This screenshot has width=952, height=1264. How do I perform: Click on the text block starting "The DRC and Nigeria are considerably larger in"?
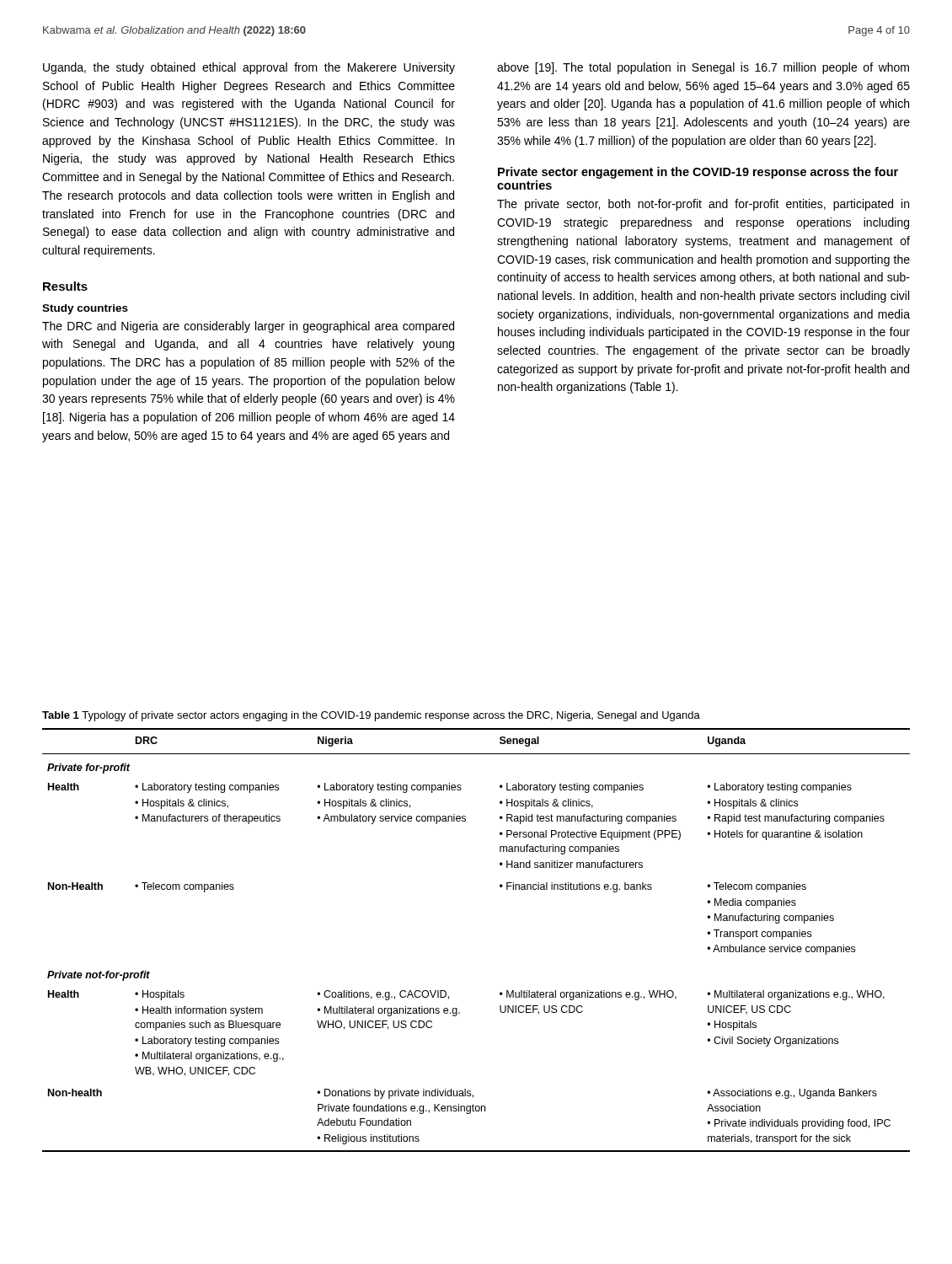click(x=249, y=381)
